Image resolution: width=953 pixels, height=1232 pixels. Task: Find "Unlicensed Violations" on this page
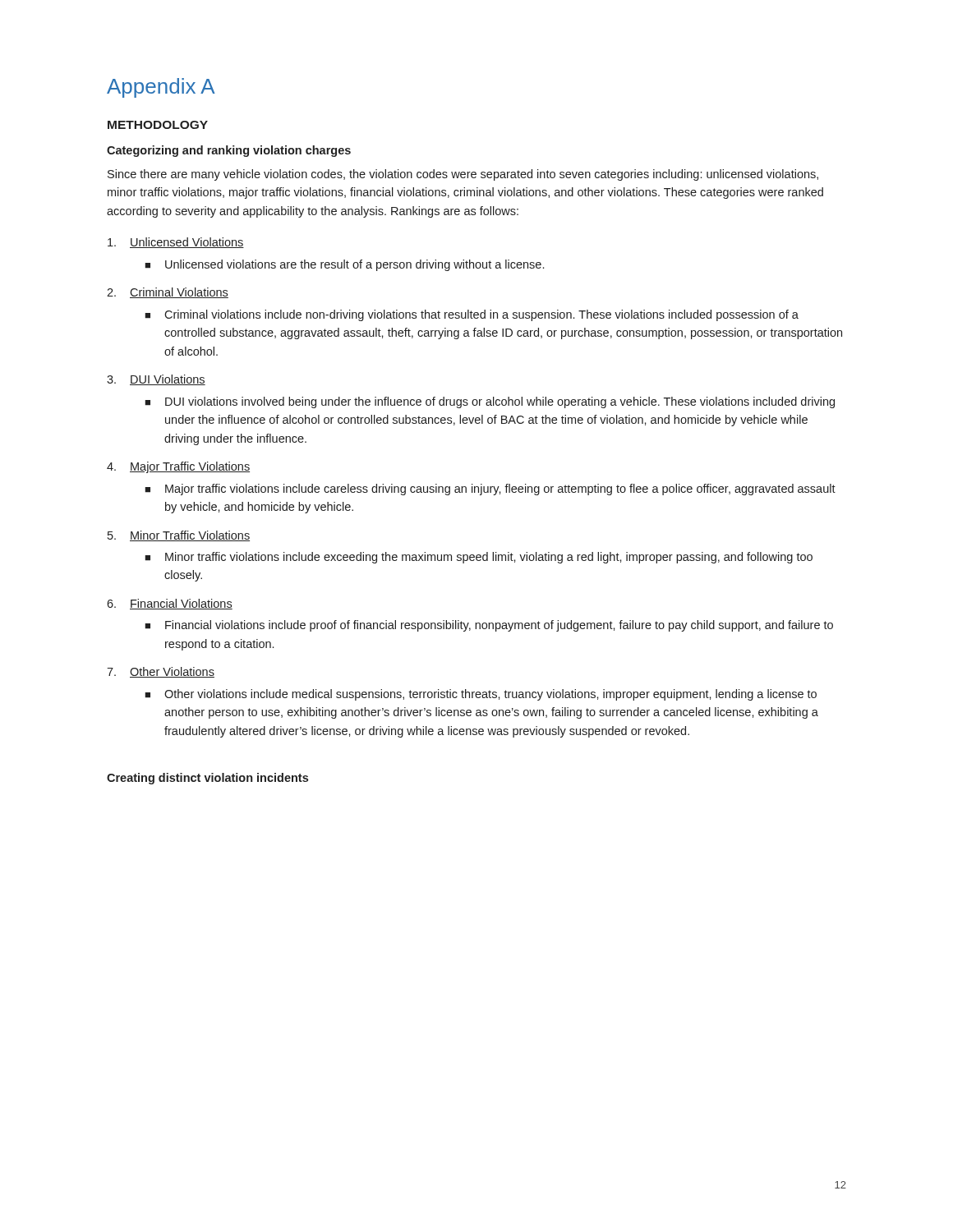(176, 243)
